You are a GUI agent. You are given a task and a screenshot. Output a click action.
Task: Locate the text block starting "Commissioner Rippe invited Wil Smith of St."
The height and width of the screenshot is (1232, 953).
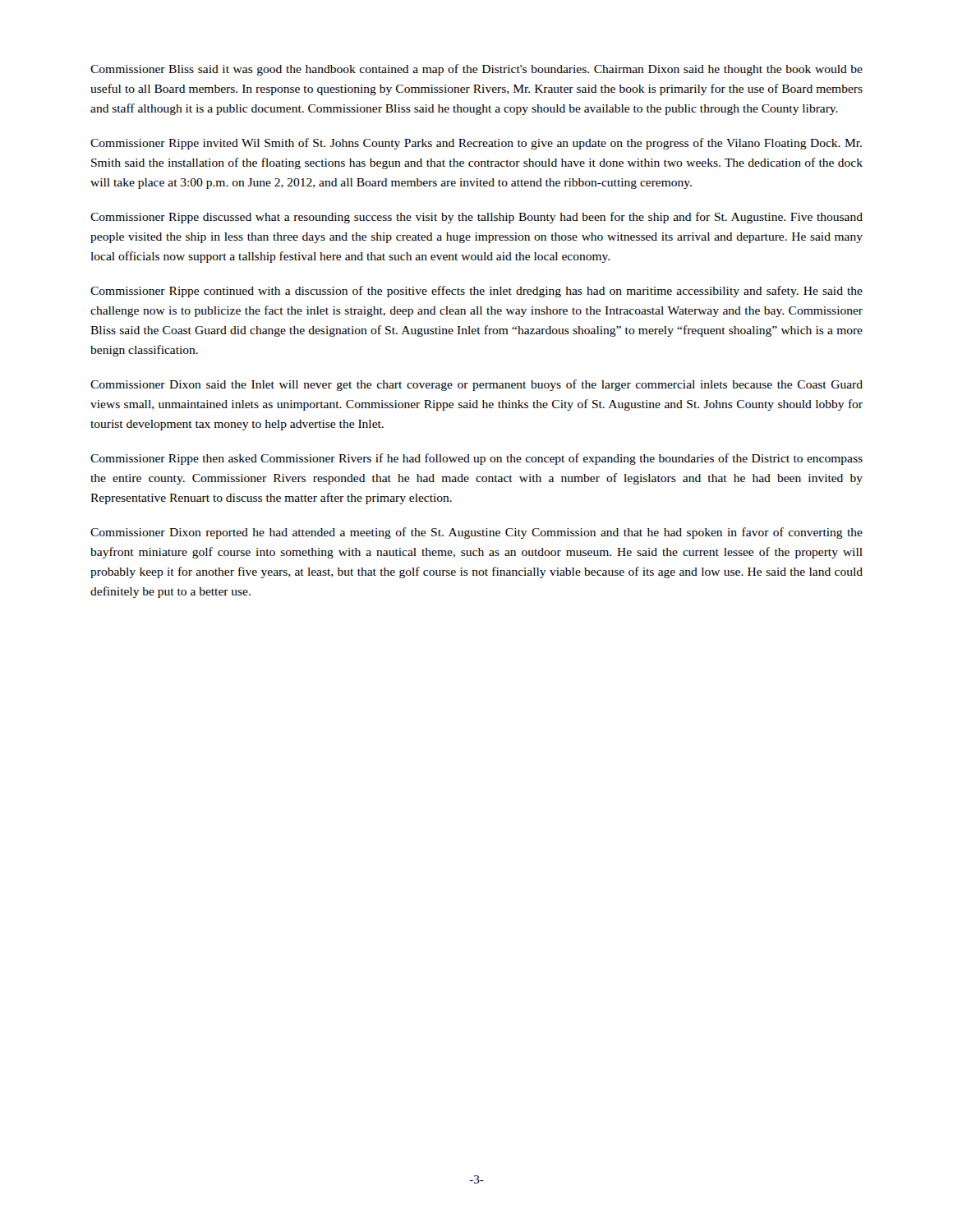(x=476, y=162)
